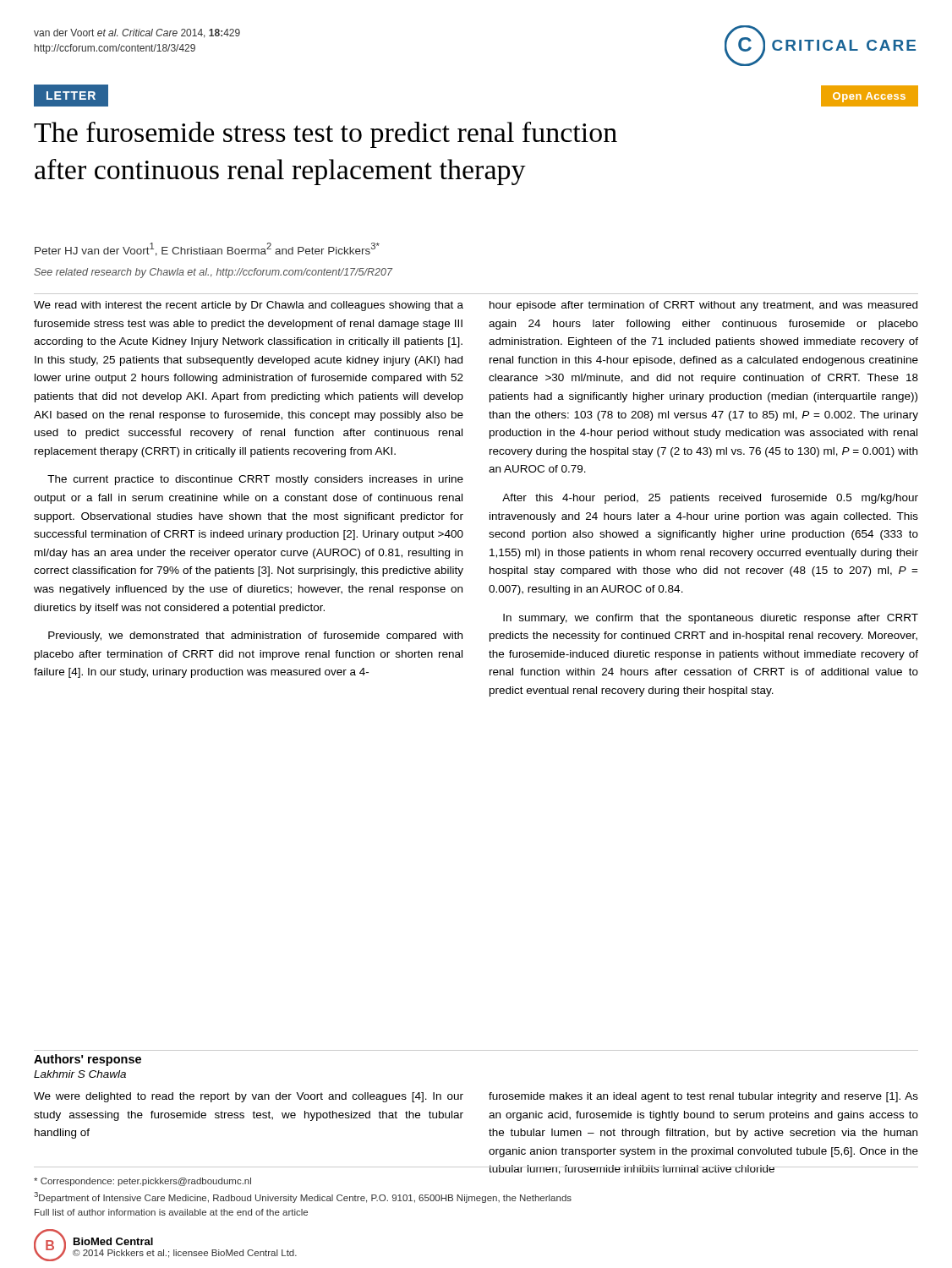Find the text block that reads "Previously, we demonstrated that administration of"
This screenshot has height=1268, width=952.
249,654
